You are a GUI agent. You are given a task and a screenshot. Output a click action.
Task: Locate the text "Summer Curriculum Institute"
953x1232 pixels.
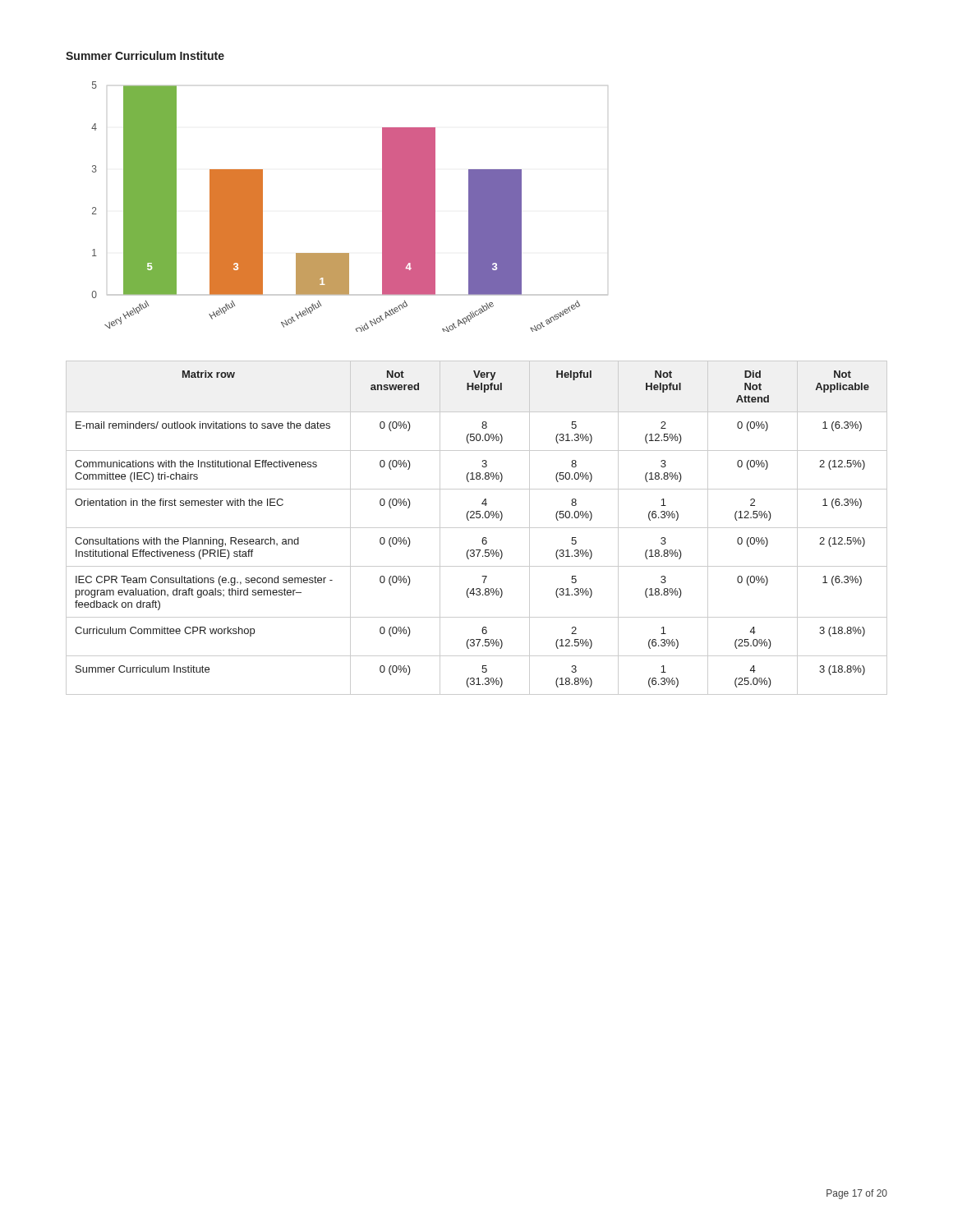coord(145,56)
